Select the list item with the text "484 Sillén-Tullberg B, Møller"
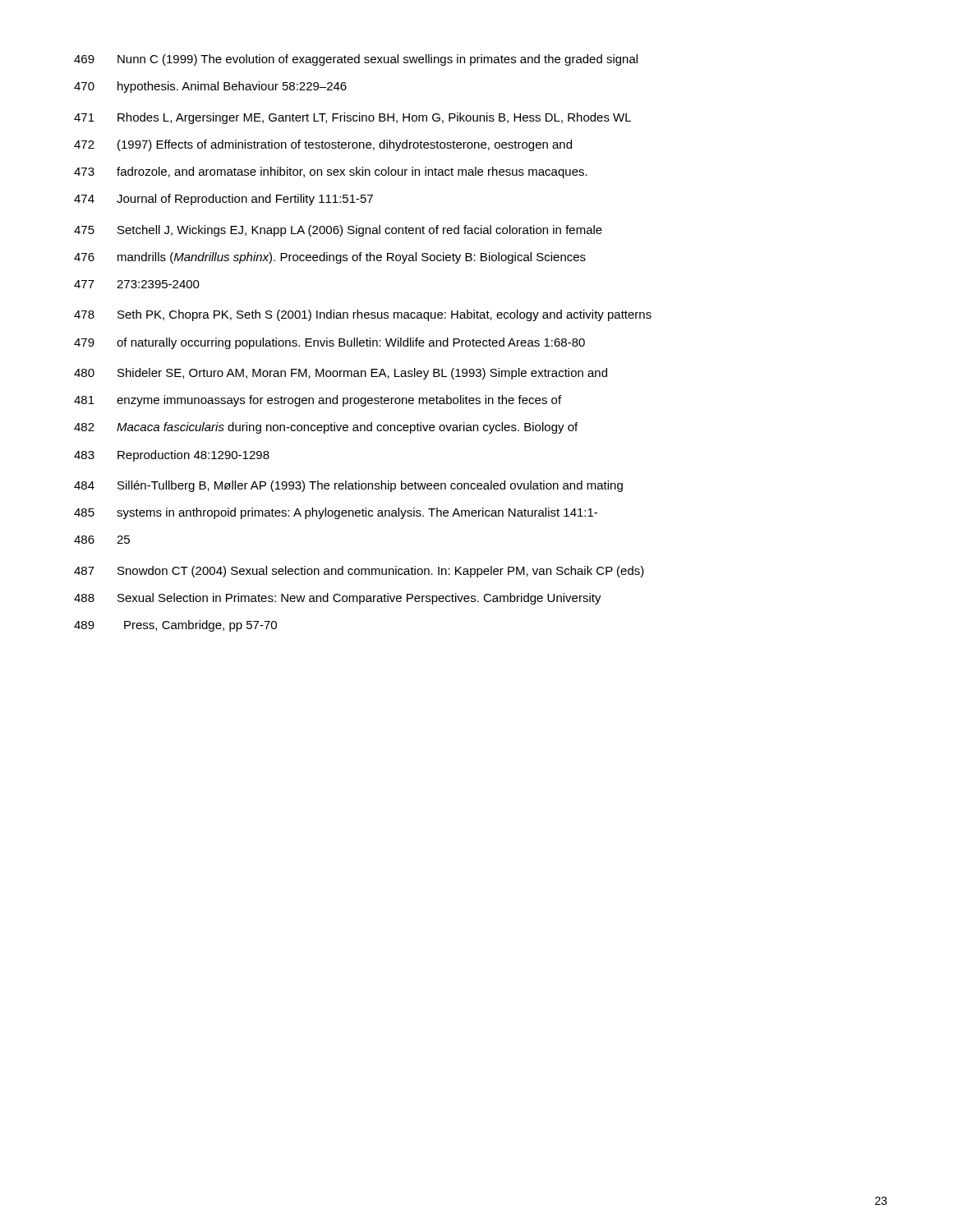This screenshot has height=1232, width=953. (481, 485)
